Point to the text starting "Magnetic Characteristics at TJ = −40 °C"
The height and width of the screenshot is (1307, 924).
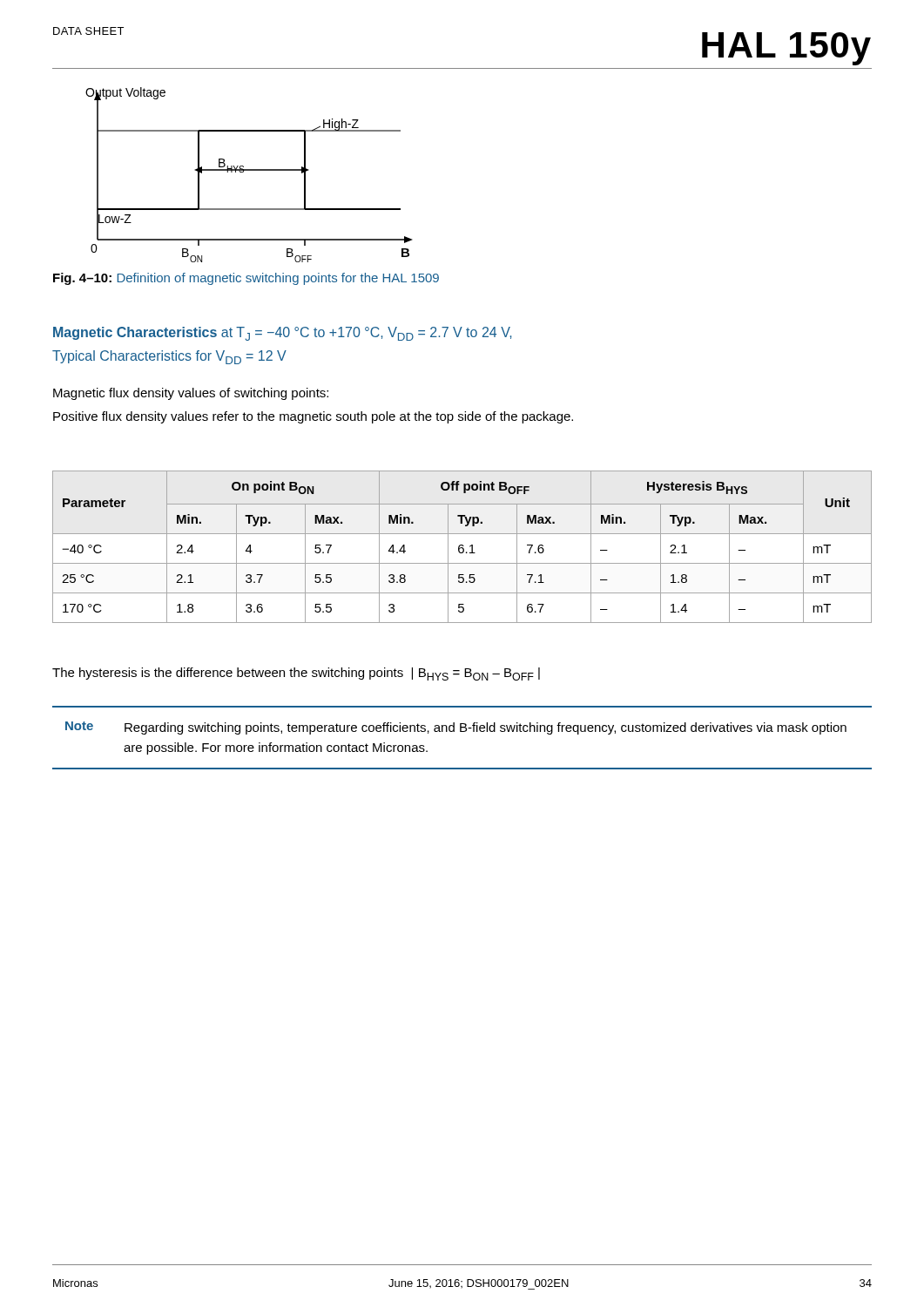point(462,346)
